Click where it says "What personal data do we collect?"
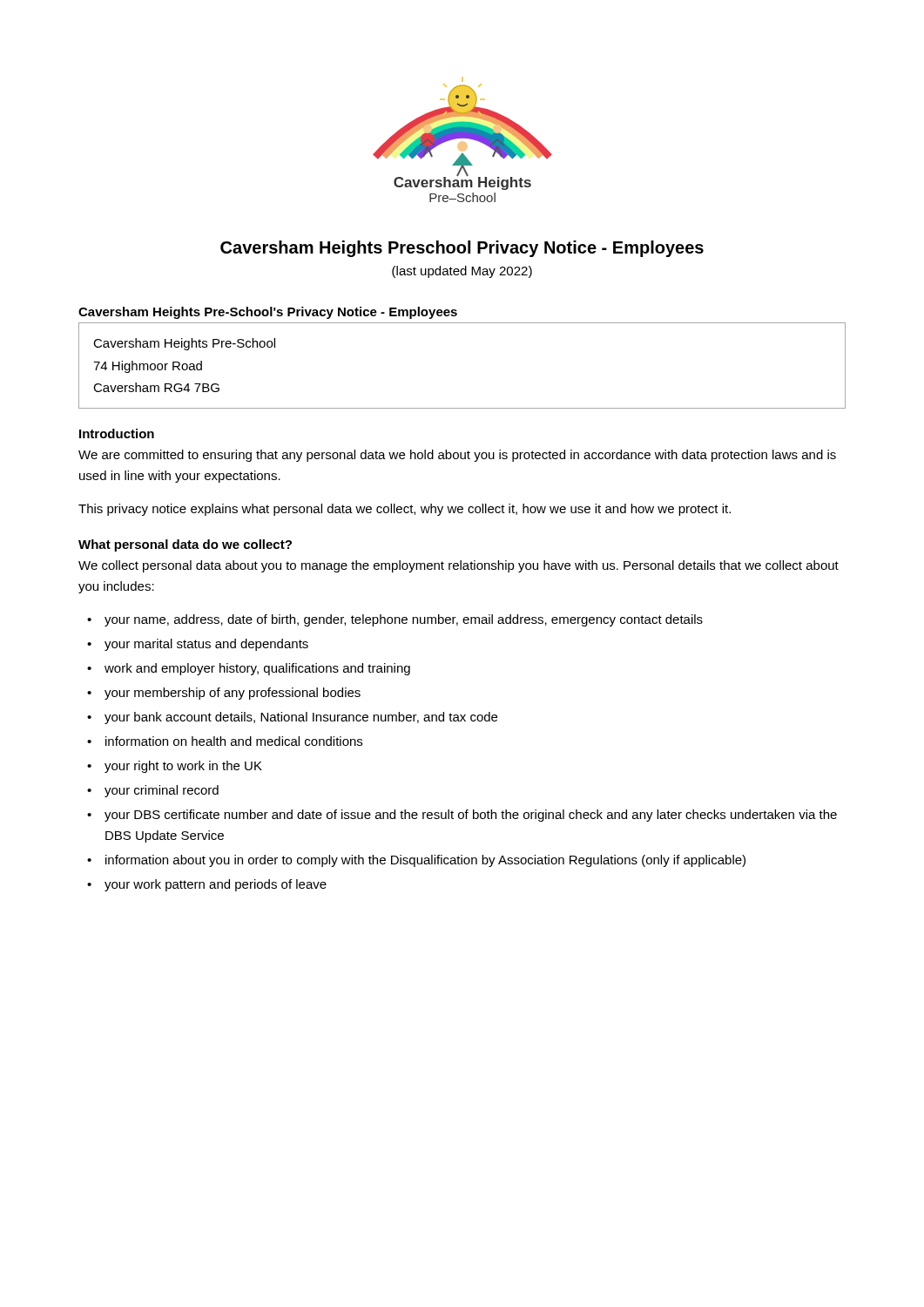This screenshot has height=1307, width=924. coord(185,544)
